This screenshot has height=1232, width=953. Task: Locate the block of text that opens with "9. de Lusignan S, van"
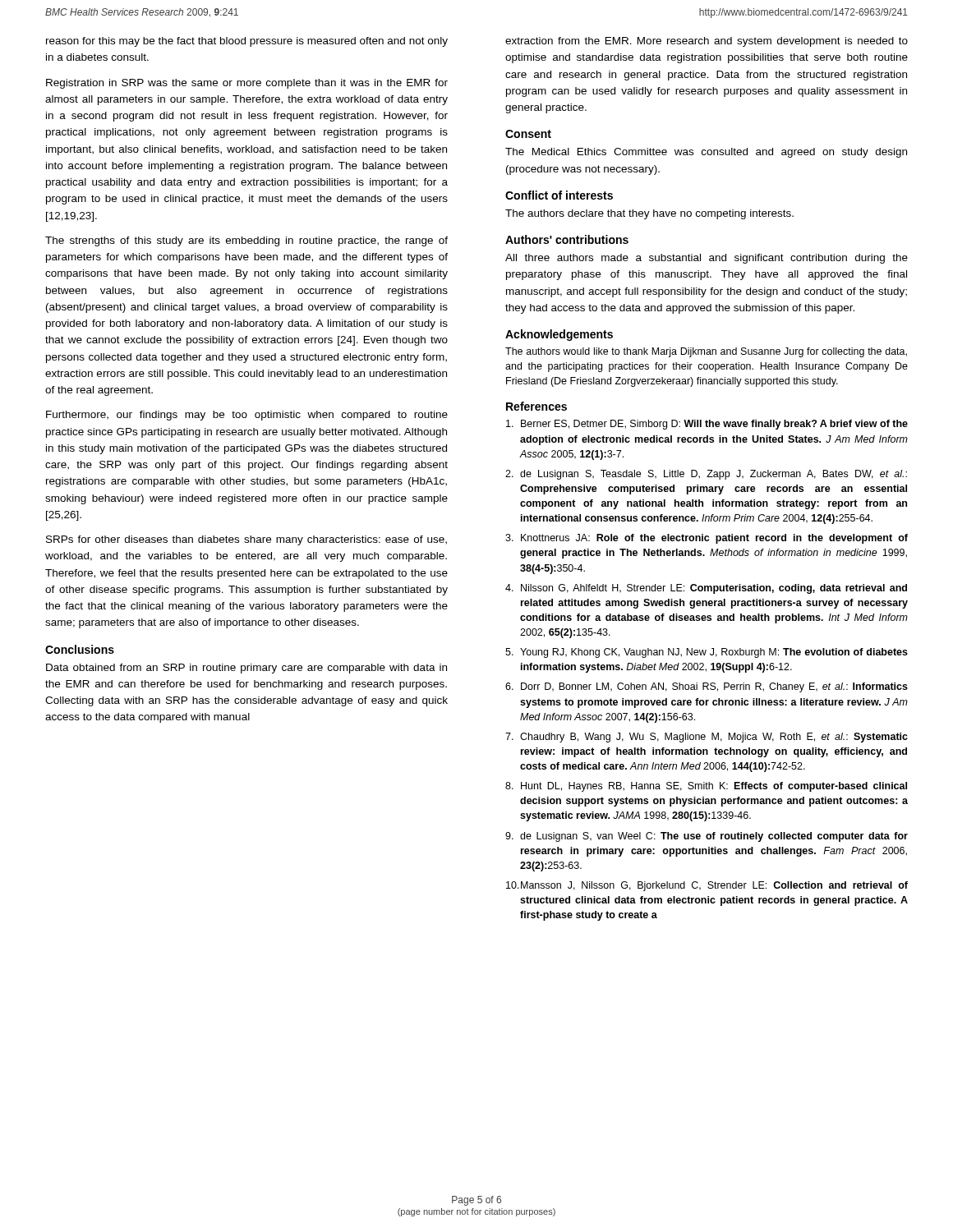point(707,851)
